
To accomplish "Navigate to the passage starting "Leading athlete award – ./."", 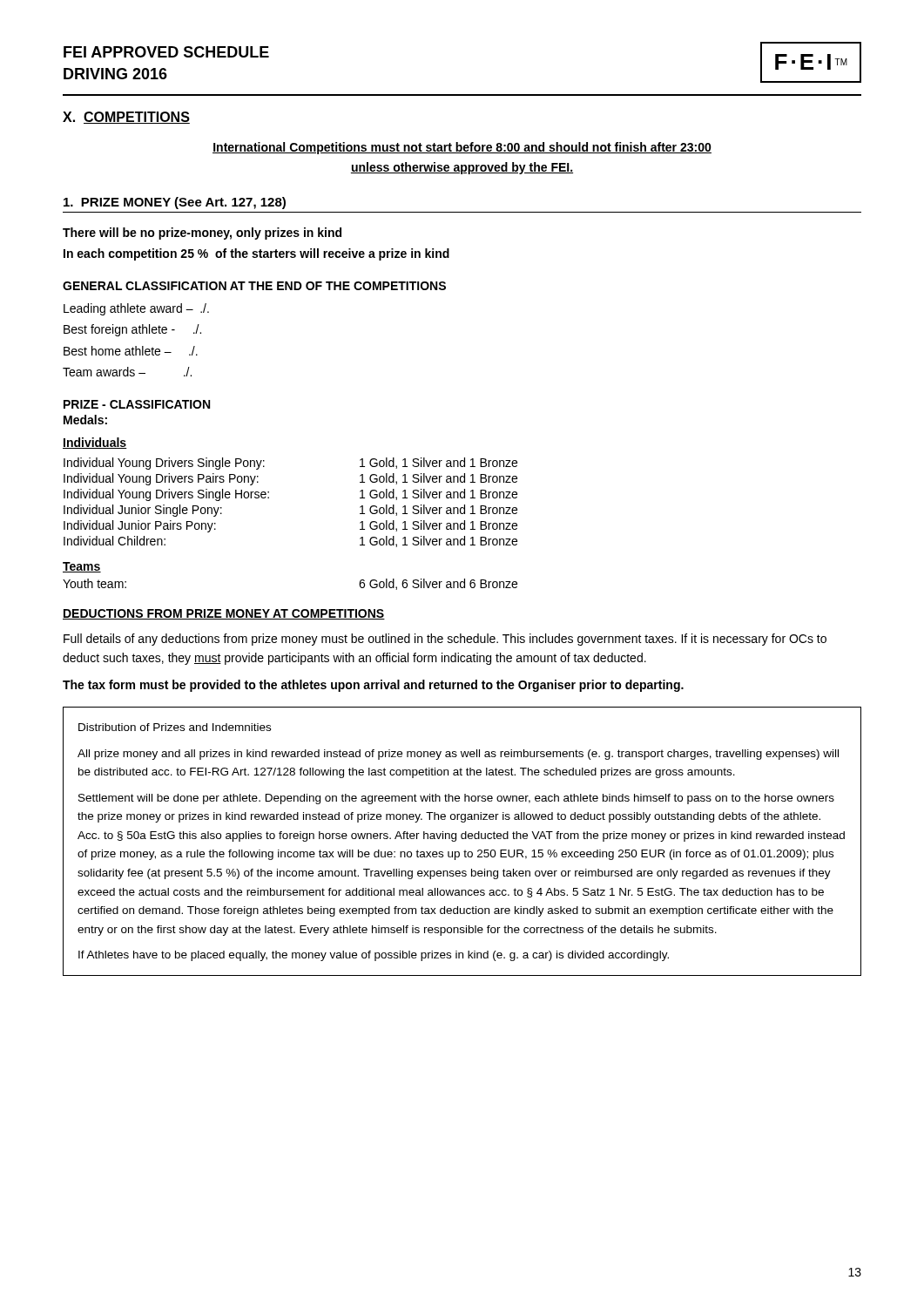I will coord(136,308).
